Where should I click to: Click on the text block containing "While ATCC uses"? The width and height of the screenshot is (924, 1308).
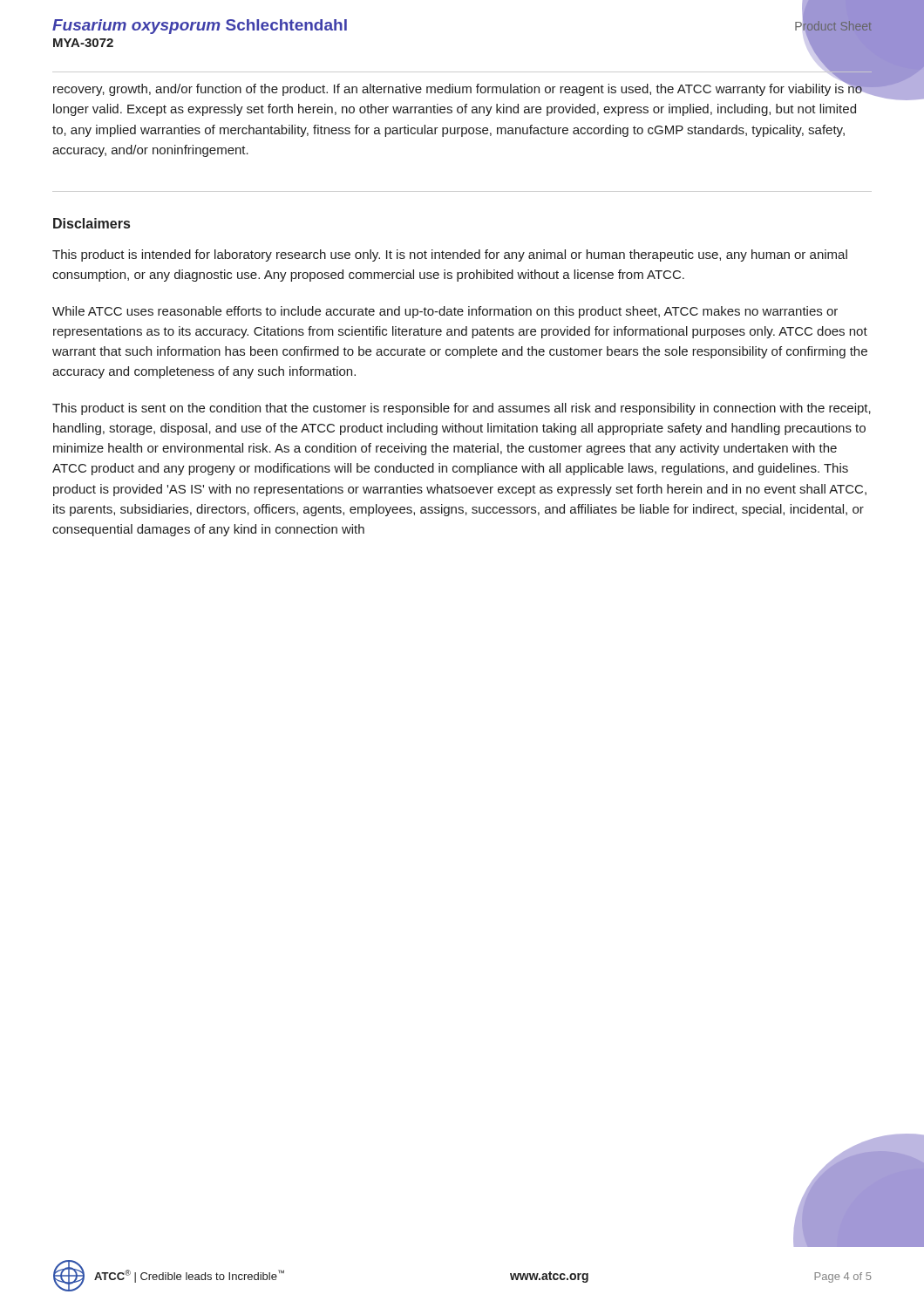pyautogui.click(x=460, y=341)
